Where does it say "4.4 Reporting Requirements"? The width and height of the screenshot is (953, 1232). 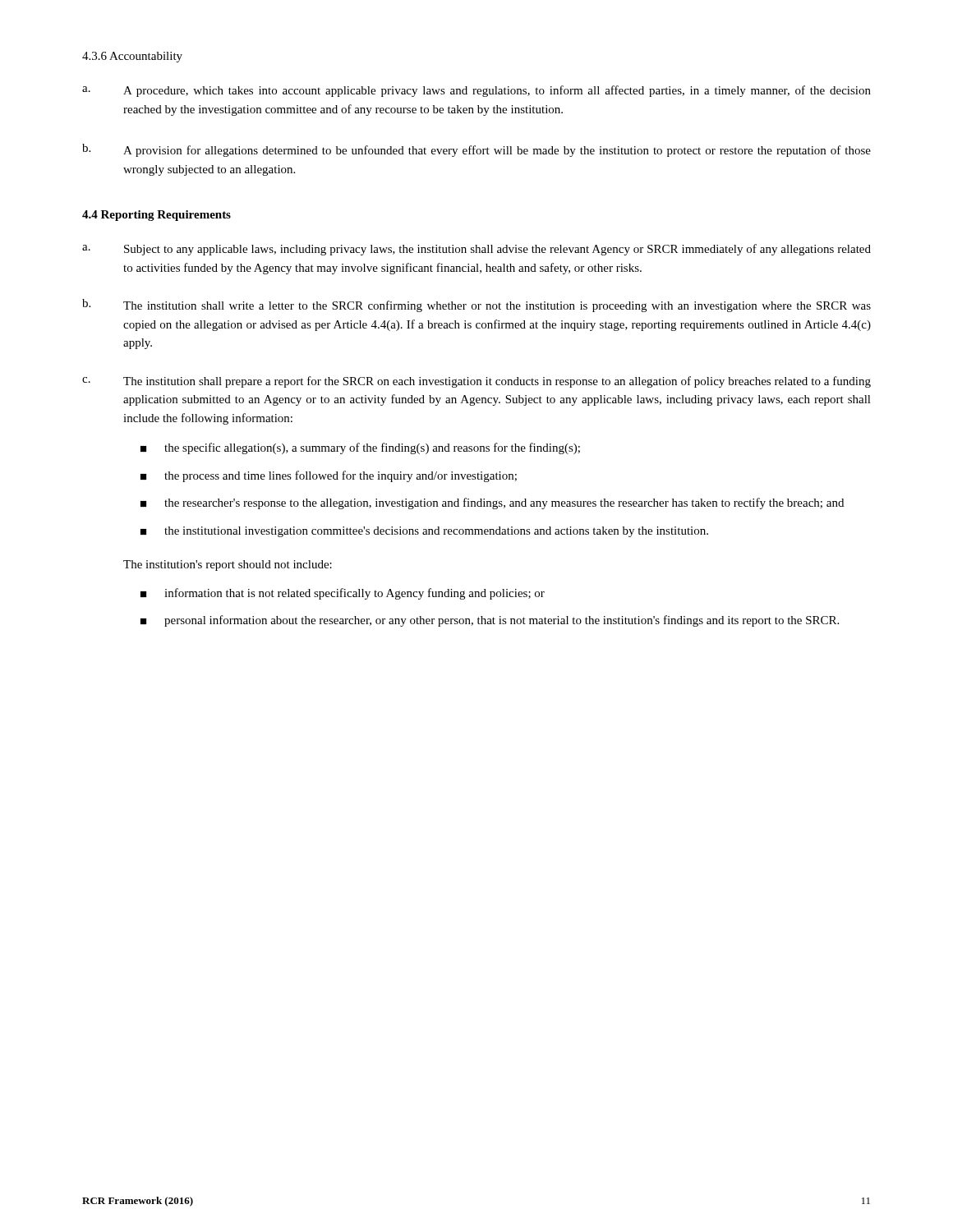tap(156, 214)
